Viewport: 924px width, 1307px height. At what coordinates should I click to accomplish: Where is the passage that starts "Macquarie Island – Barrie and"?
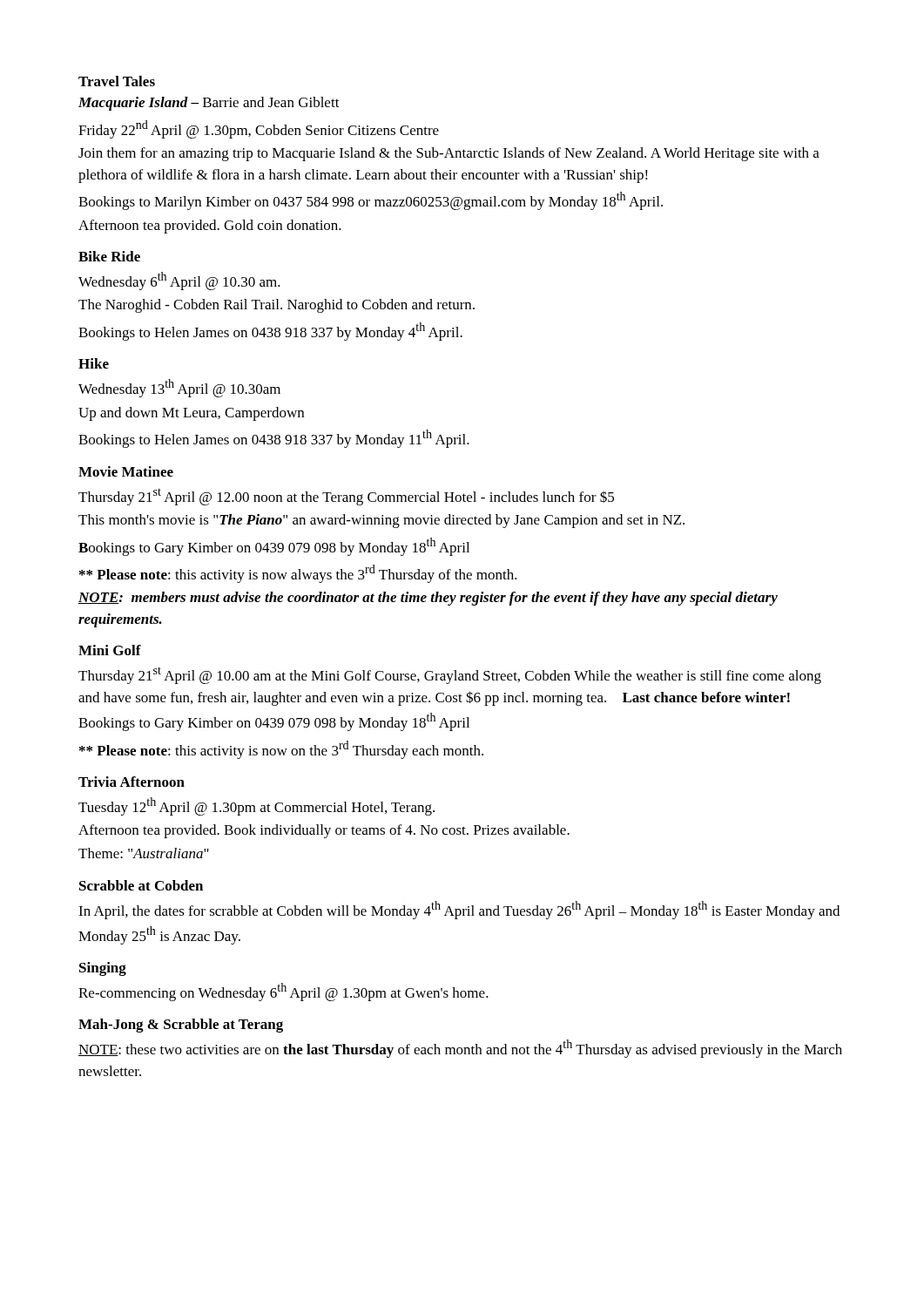coord(209,102)
